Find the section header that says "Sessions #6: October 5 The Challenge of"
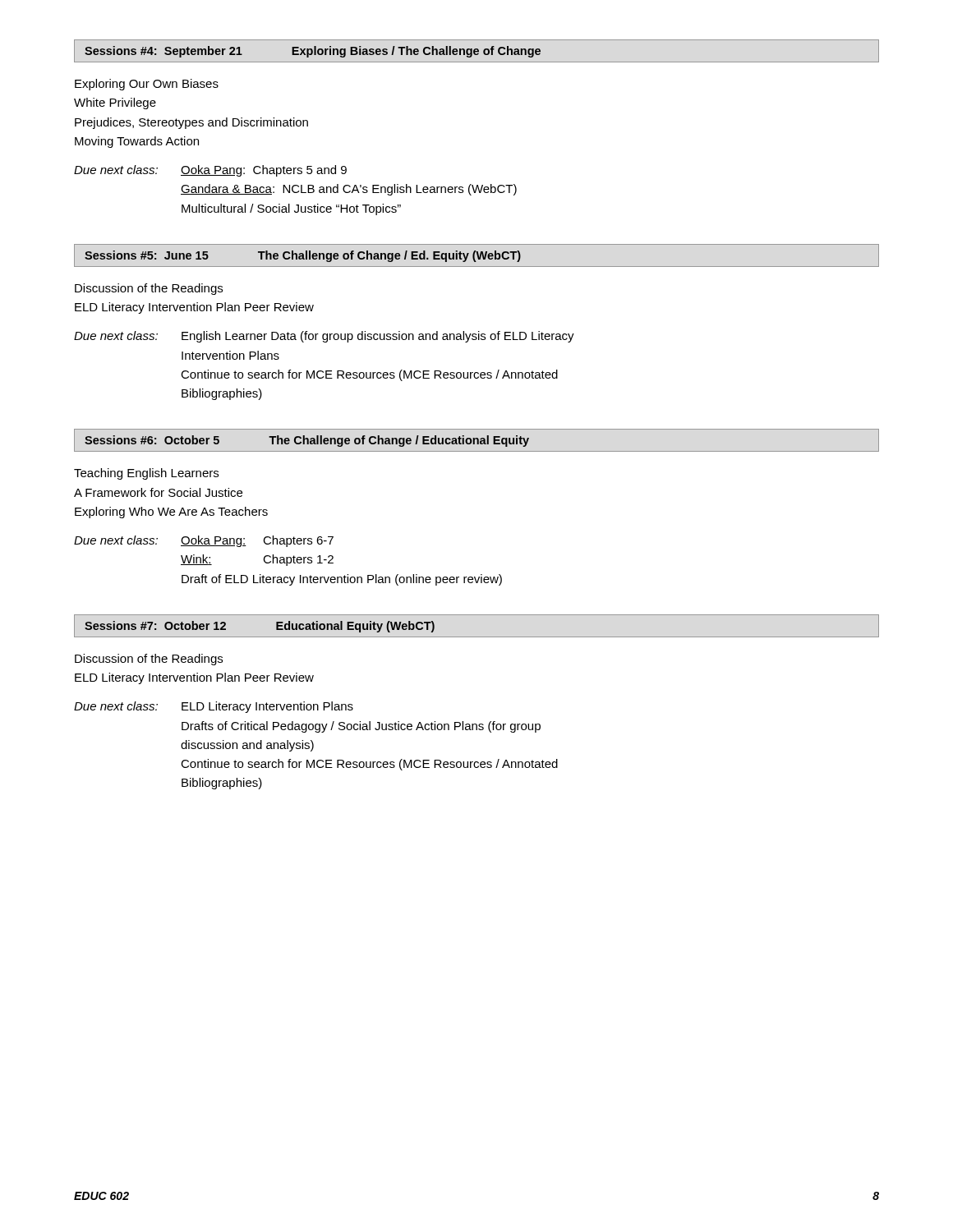The image size is (953, 1232). 307,440
